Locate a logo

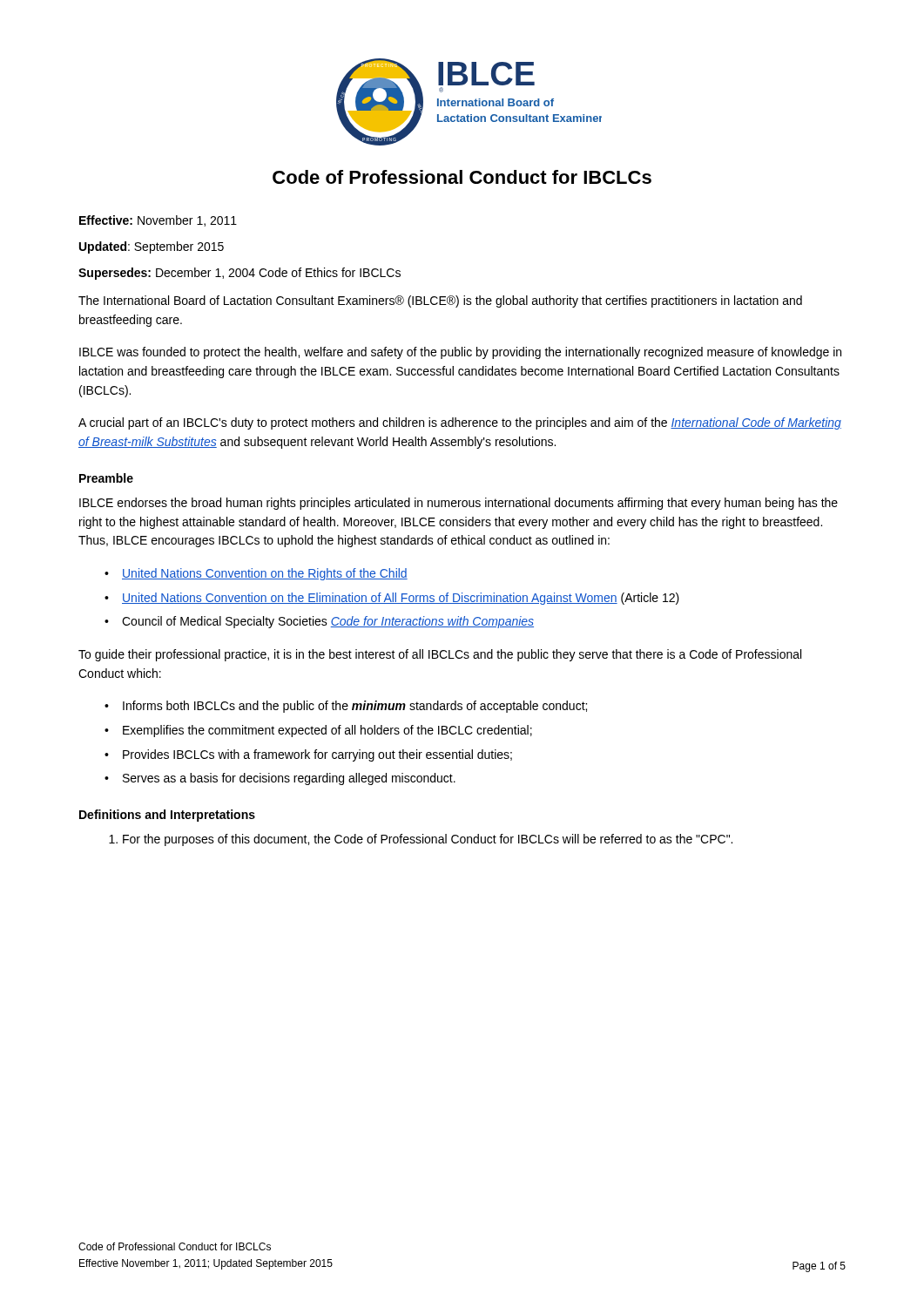[x=462, y=101]
